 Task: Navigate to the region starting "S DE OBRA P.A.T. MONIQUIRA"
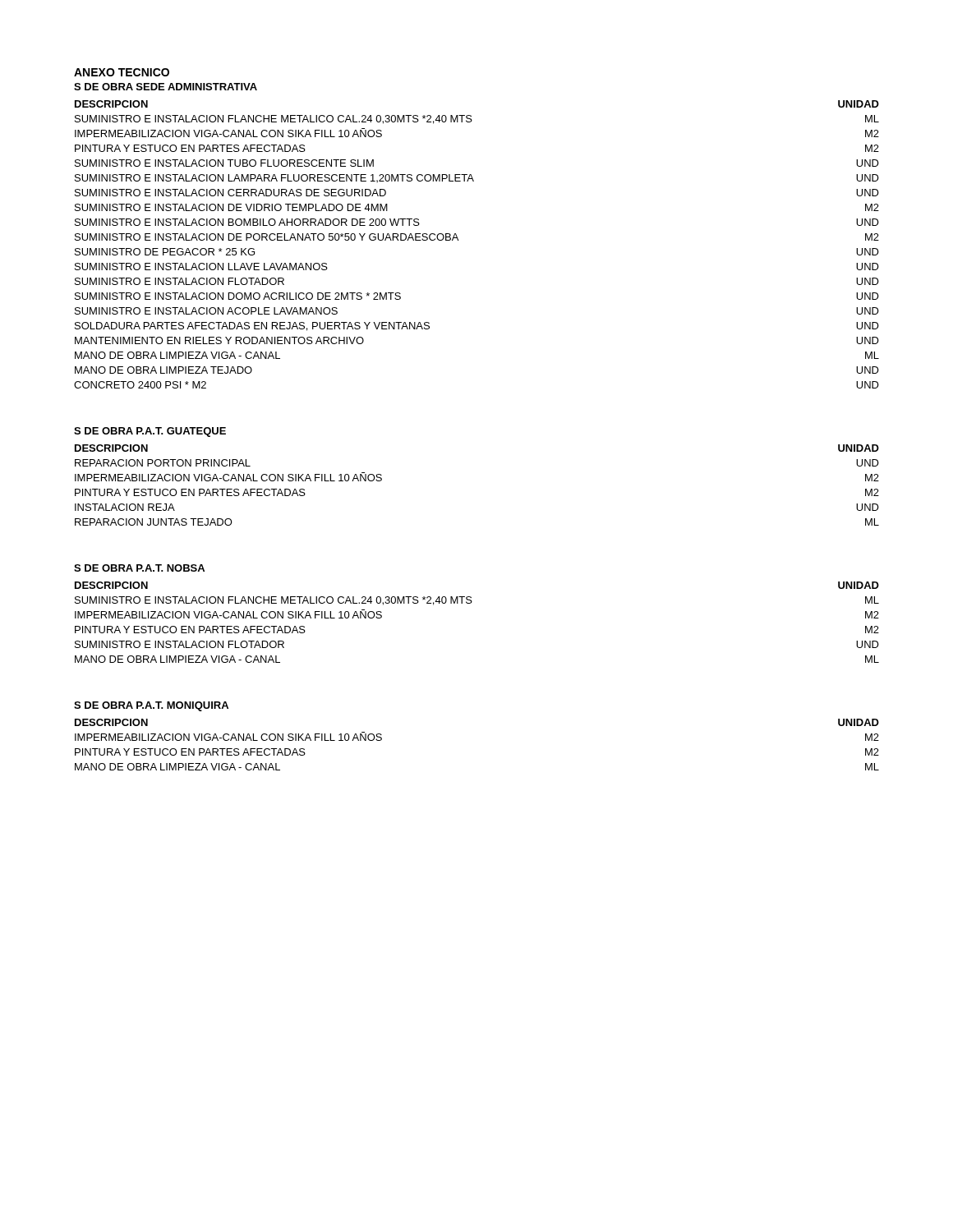[x=151, y=705]
